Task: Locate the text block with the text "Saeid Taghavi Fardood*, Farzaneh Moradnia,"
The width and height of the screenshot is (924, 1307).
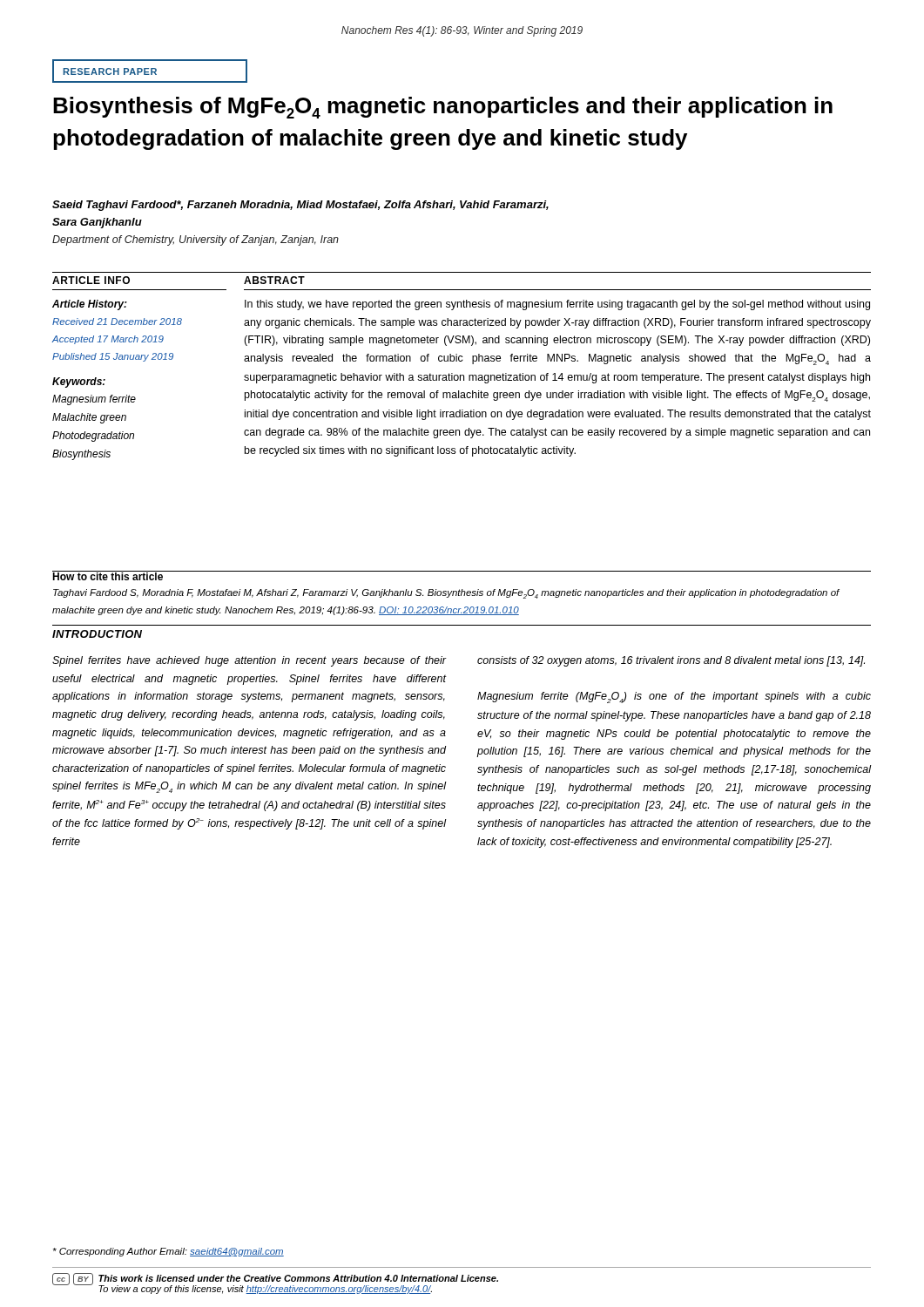Action: pyautogui.click(x=301, y=213)
